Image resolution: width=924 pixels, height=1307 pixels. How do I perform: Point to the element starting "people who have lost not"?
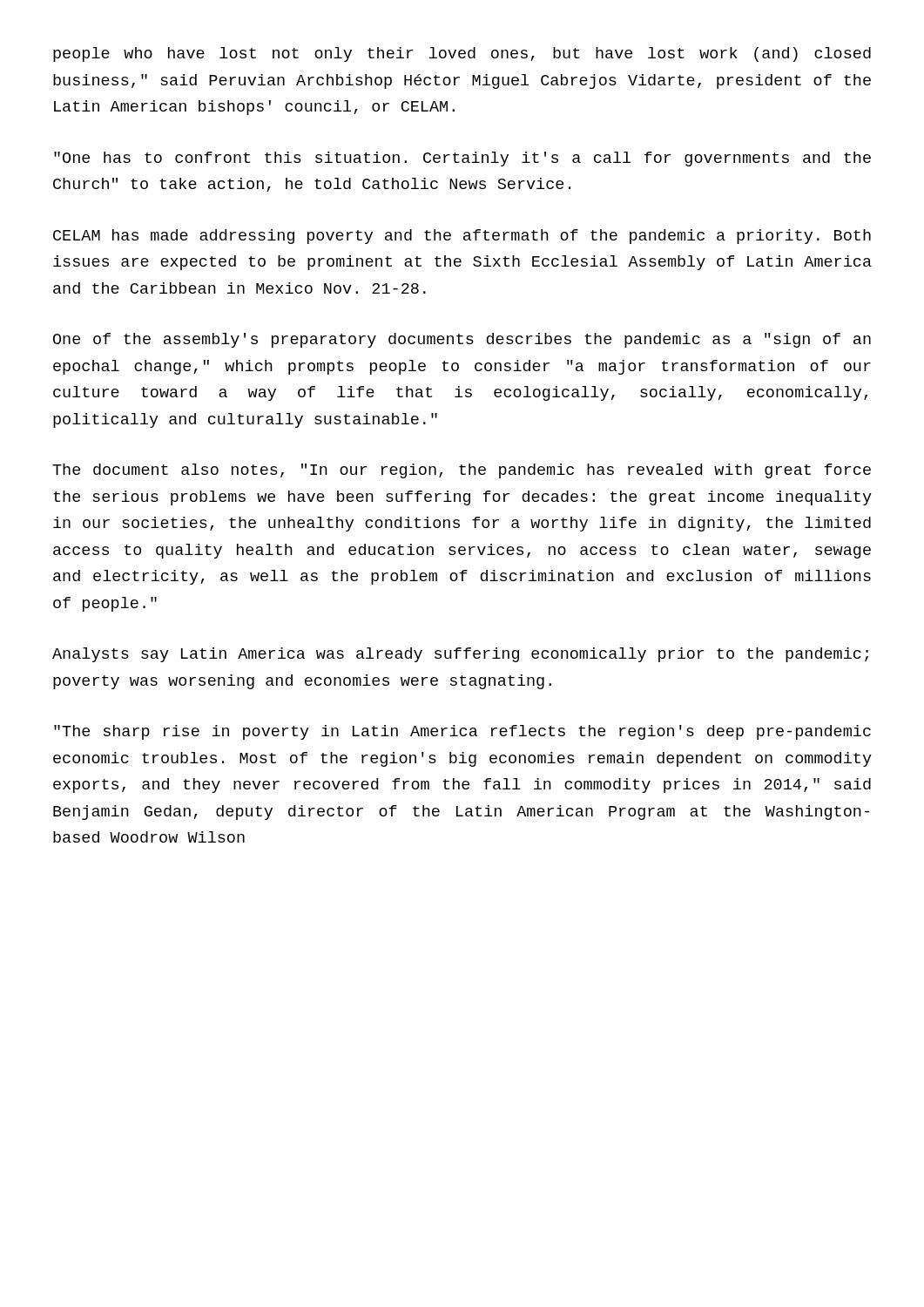coord(462,81)
